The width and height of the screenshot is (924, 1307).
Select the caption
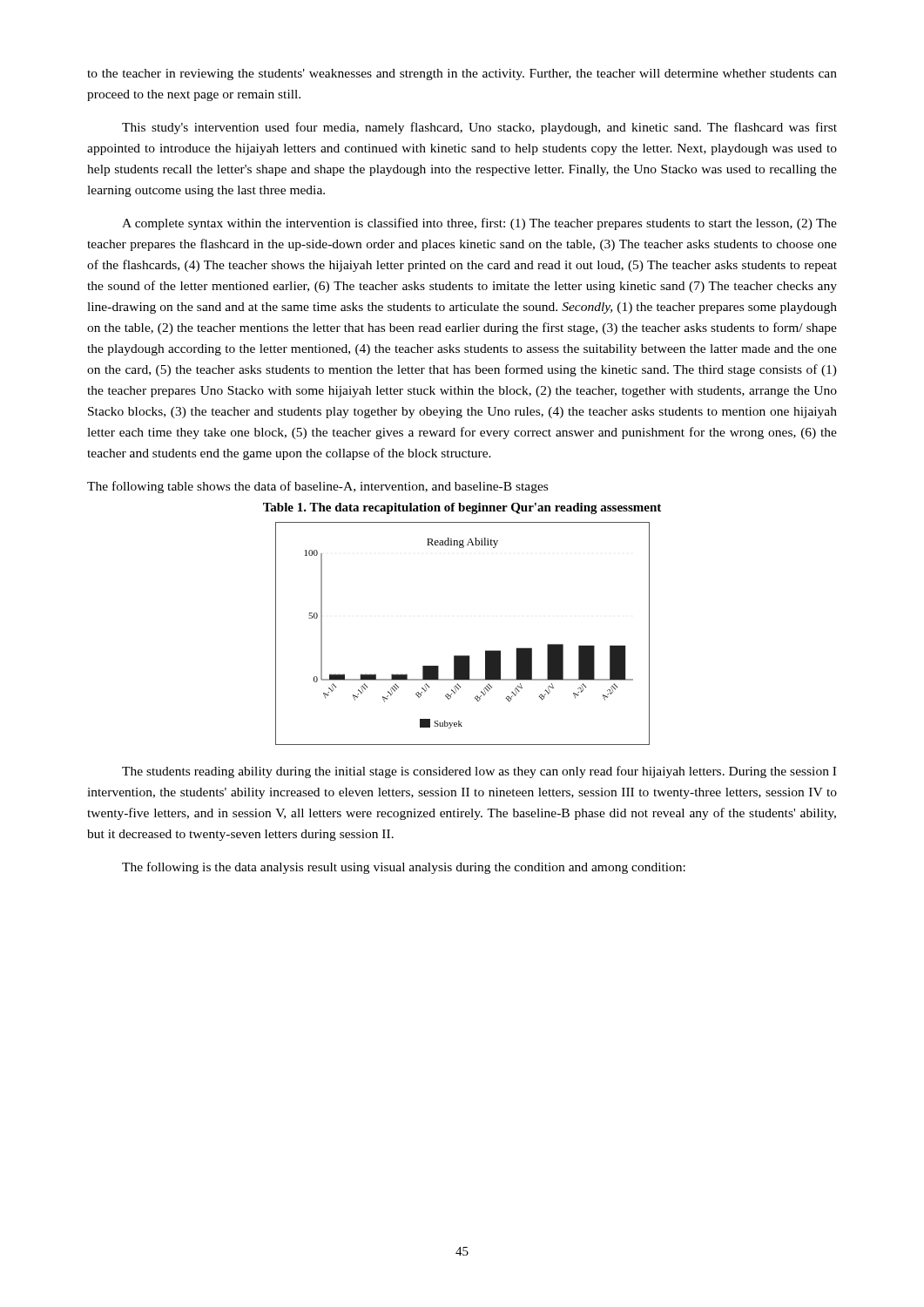[x=462, y=507]
